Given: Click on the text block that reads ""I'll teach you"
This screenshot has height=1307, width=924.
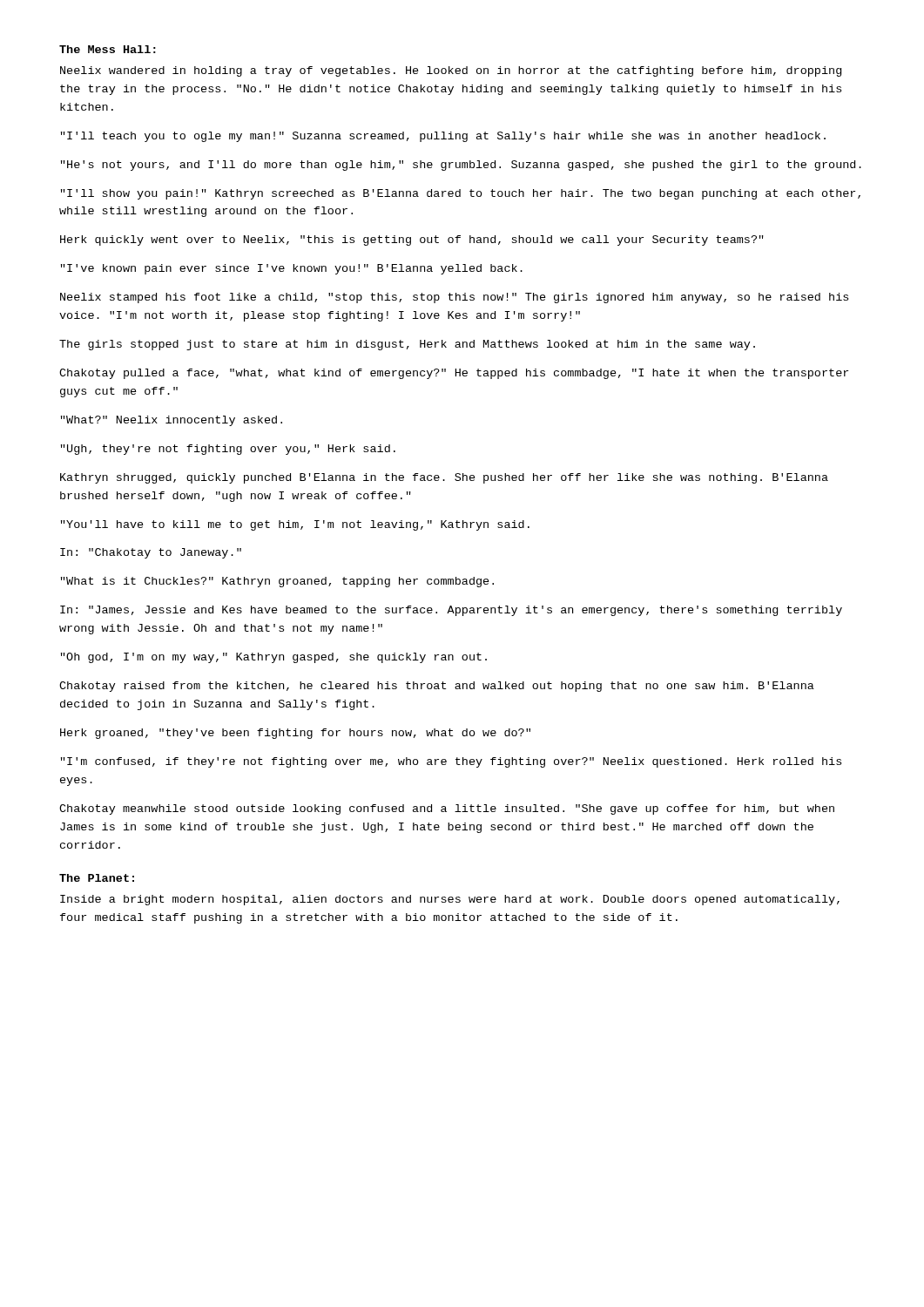Looking at the screenshot, I should coord(444,136).
